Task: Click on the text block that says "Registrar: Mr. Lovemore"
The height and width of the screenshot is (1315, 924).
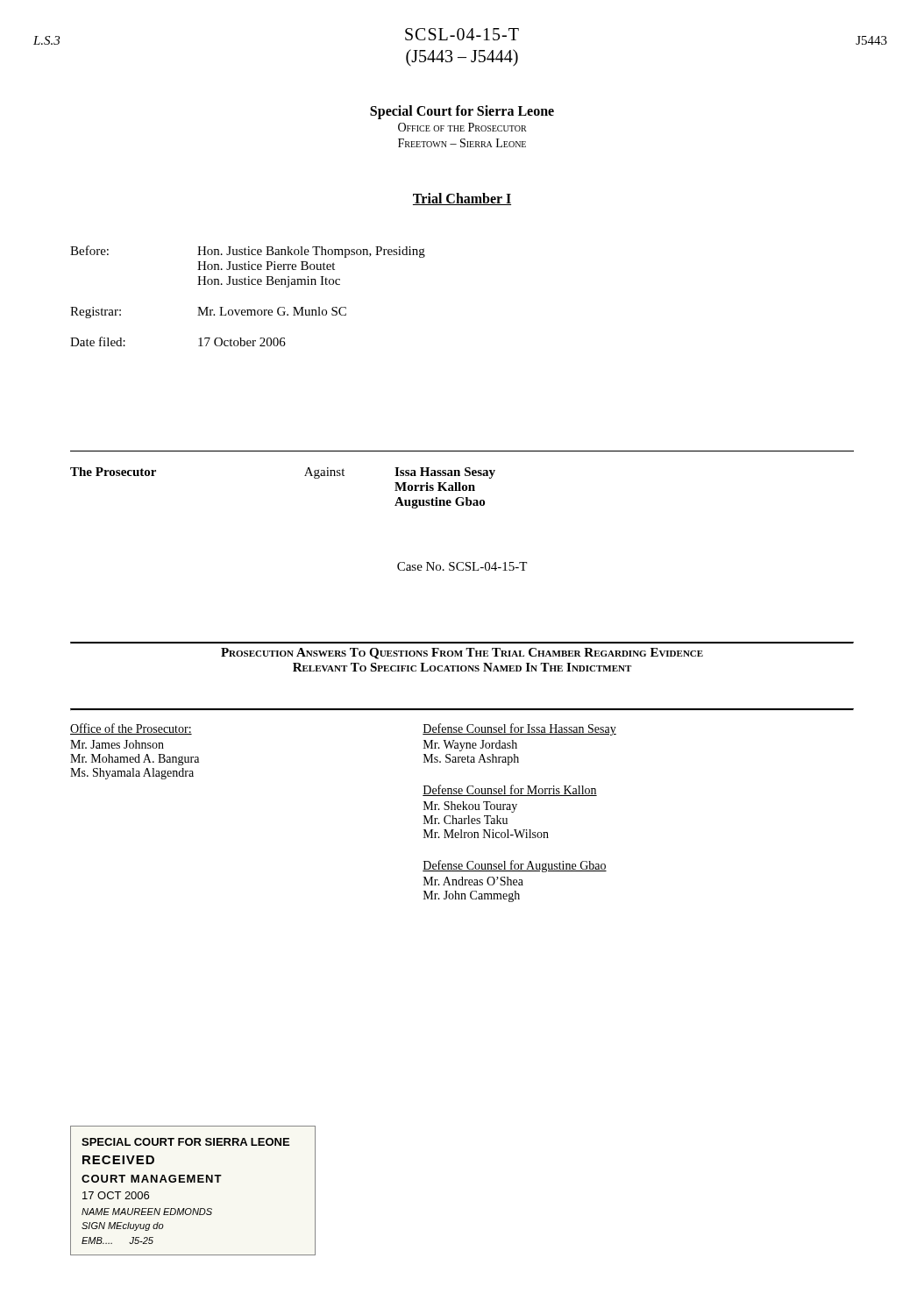Action: point(208,313)
